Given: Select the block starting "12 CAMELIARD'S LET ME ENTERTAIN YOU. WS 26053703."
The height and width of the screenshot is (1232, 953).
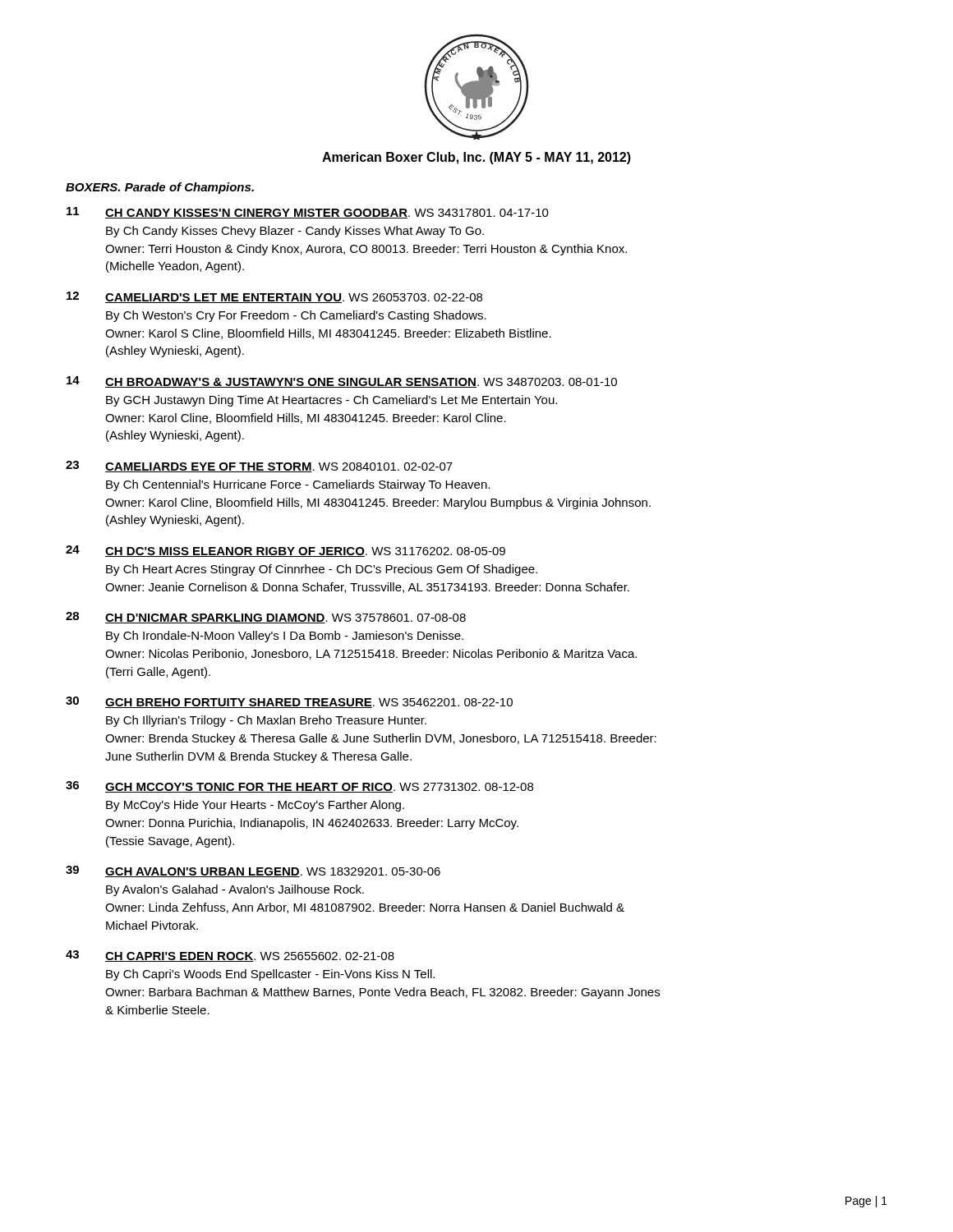Looking at the screenshot, I should [476, 324].
